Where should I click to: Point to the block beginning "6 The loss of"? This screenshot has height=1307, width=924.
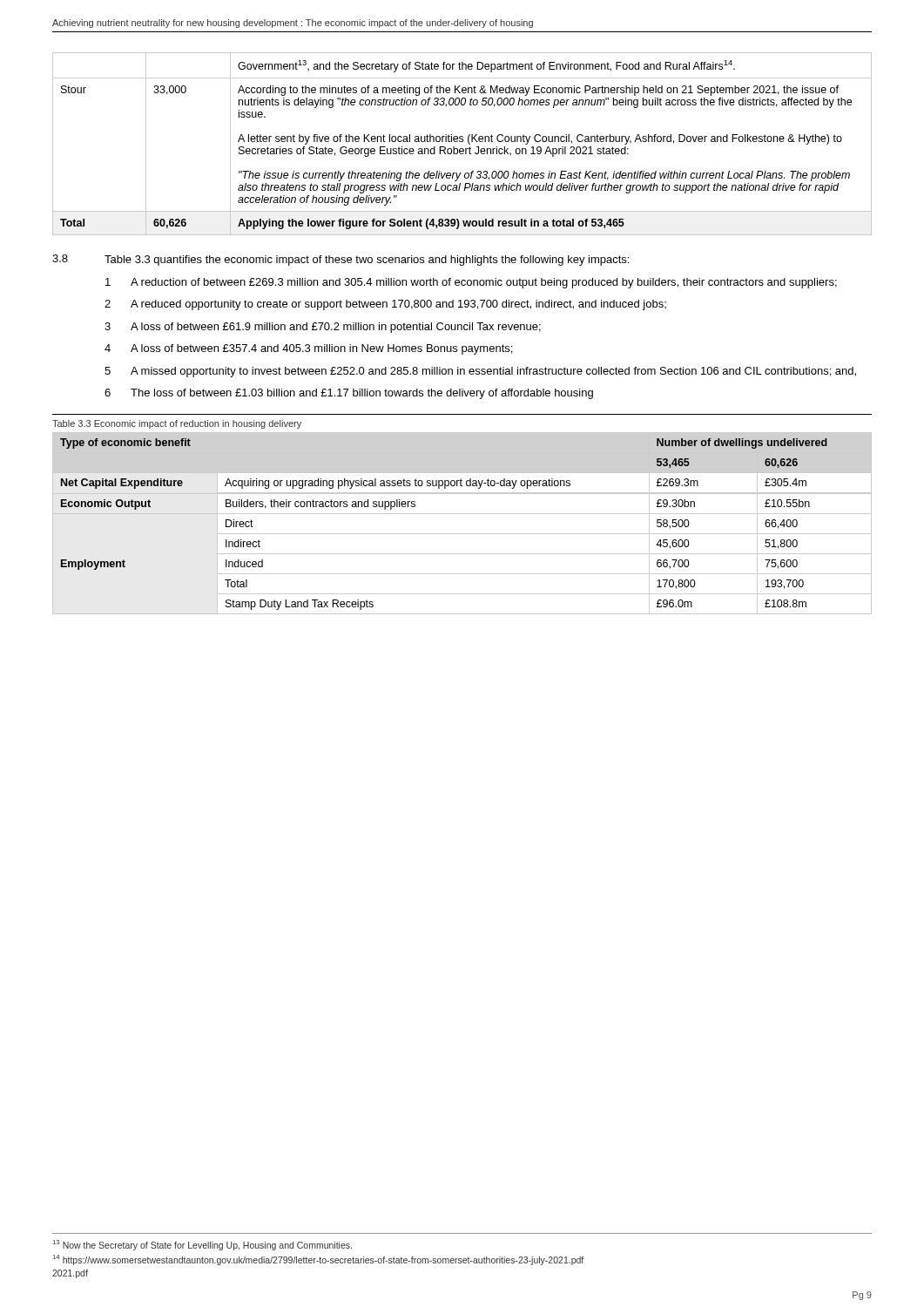[x=488, y=393]
